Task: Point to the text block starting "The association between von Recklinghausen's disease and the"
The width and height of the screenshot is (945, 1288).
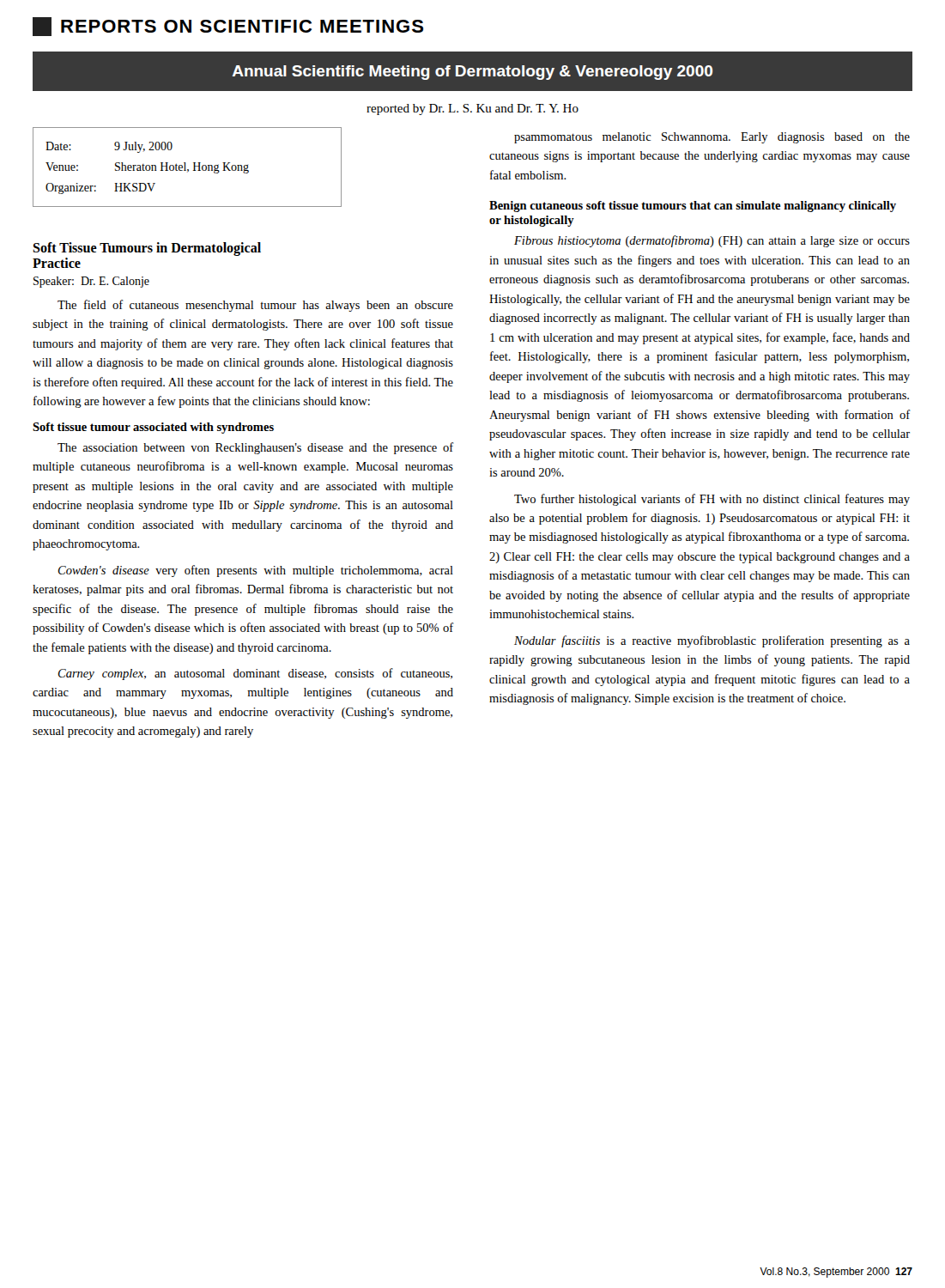Action: [243, 589]
